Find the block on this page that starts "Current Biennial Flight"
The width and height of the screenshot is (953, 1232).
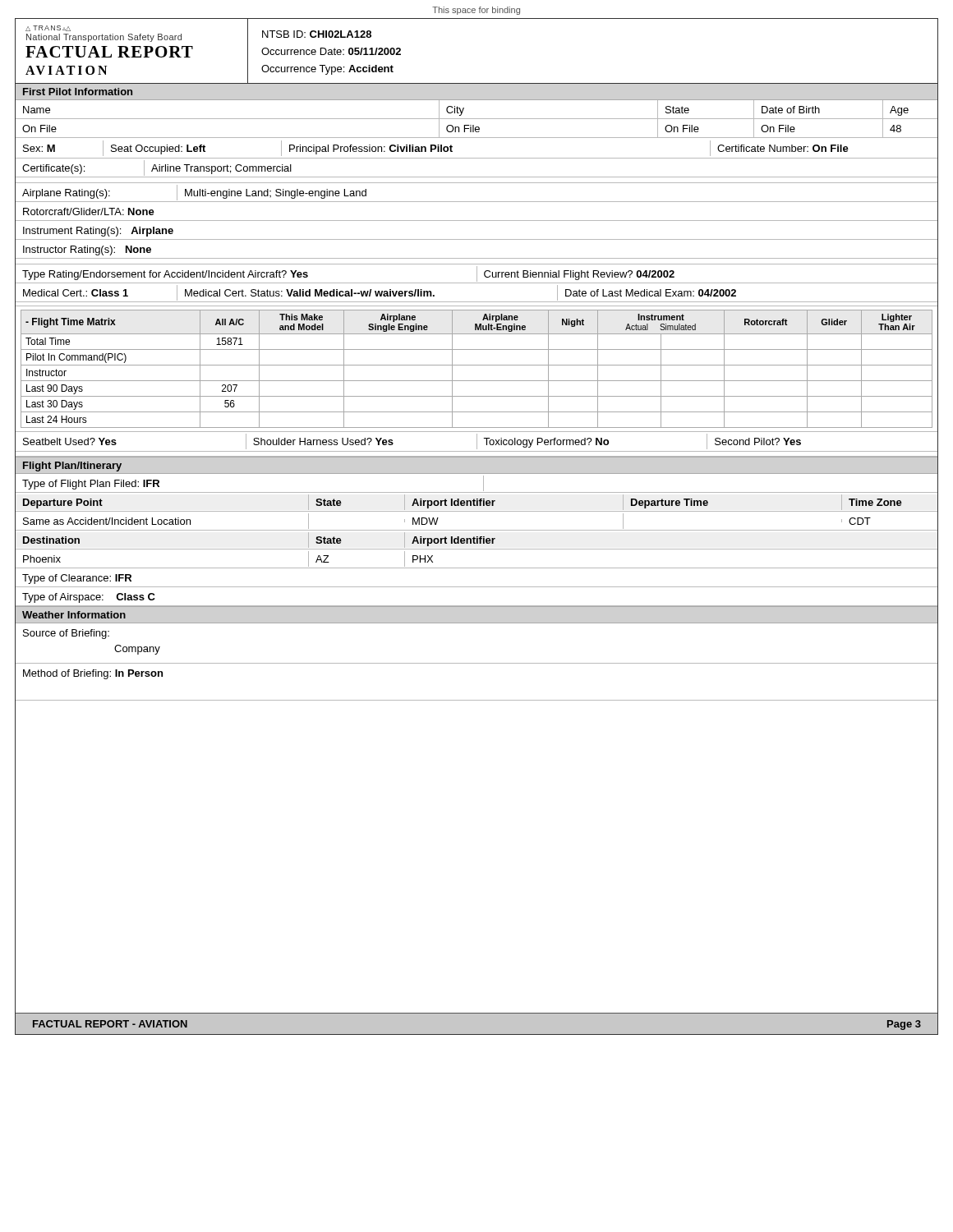tap(579, 274)
